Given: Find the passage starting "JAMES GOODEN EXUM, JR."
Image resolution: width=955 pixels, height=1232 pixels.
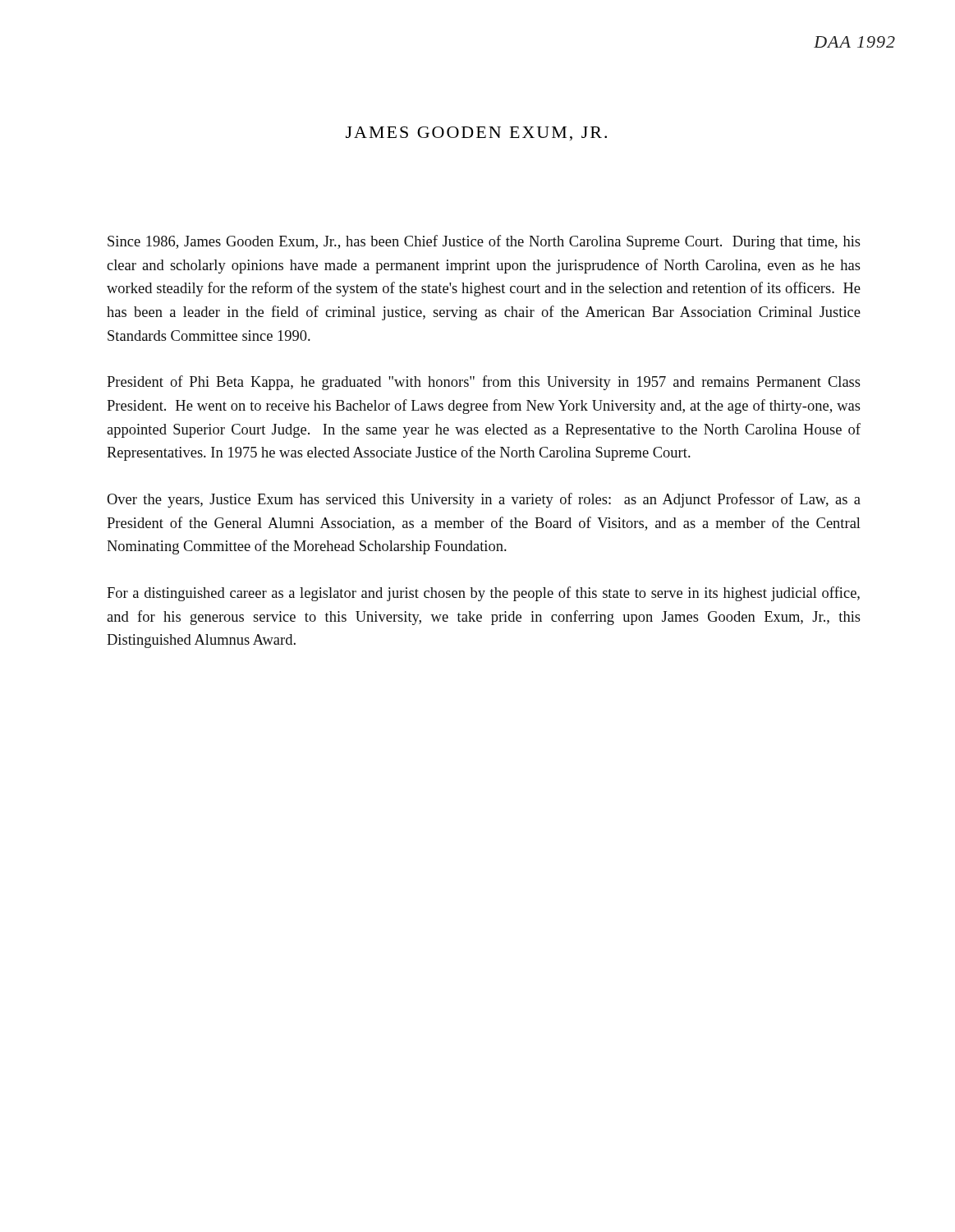Looking at the screenshot, I should click(478, 132).
